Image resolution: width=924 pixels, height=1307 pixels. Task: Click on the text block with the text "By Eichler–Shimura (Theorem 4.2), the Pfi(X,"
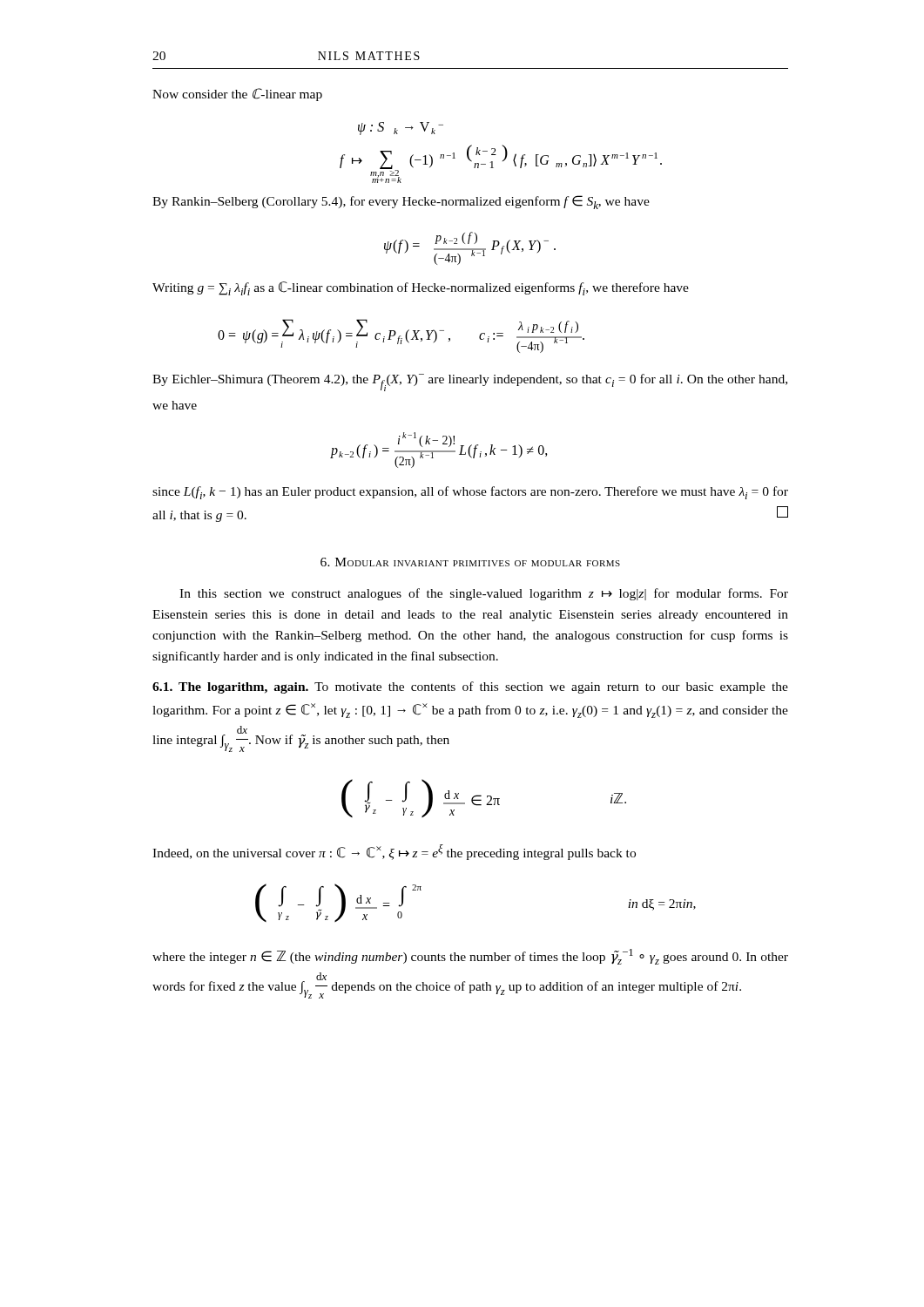click(470, 390)
